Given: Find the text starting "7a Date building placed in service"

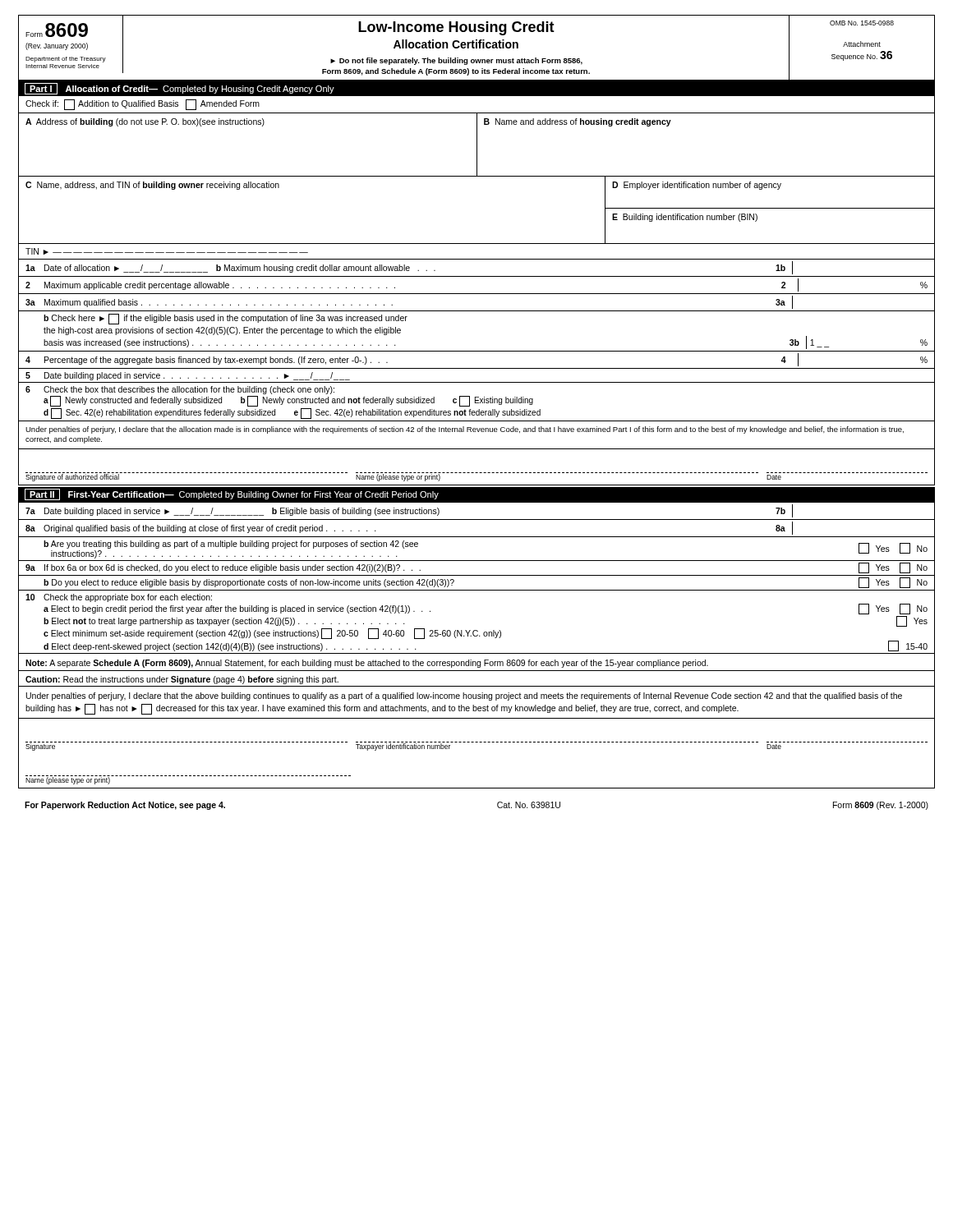Looking at the screenshot, I should click(x=476, y=510).
